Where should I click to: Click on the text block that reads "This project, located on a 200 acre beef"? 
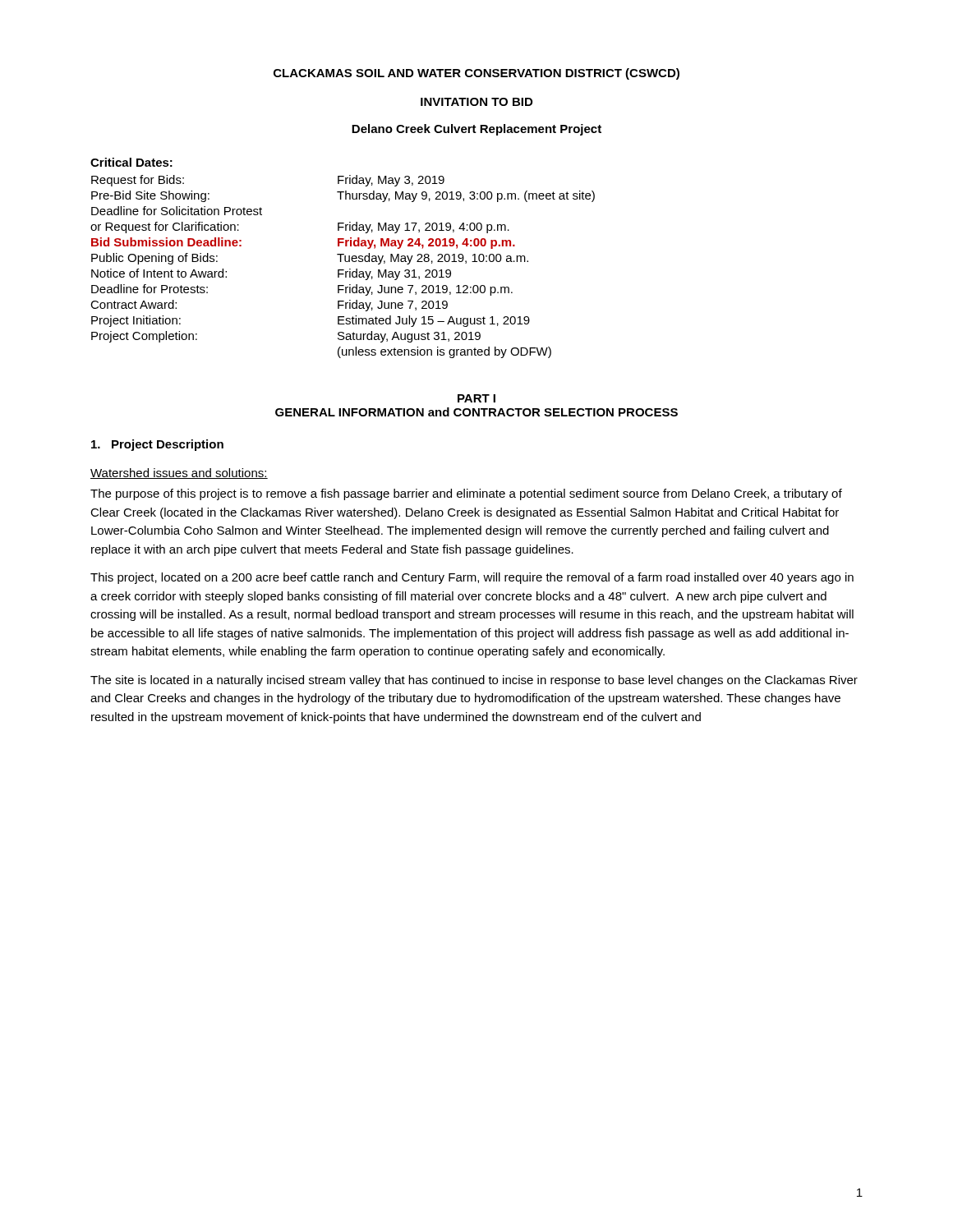tap(472, 614)
